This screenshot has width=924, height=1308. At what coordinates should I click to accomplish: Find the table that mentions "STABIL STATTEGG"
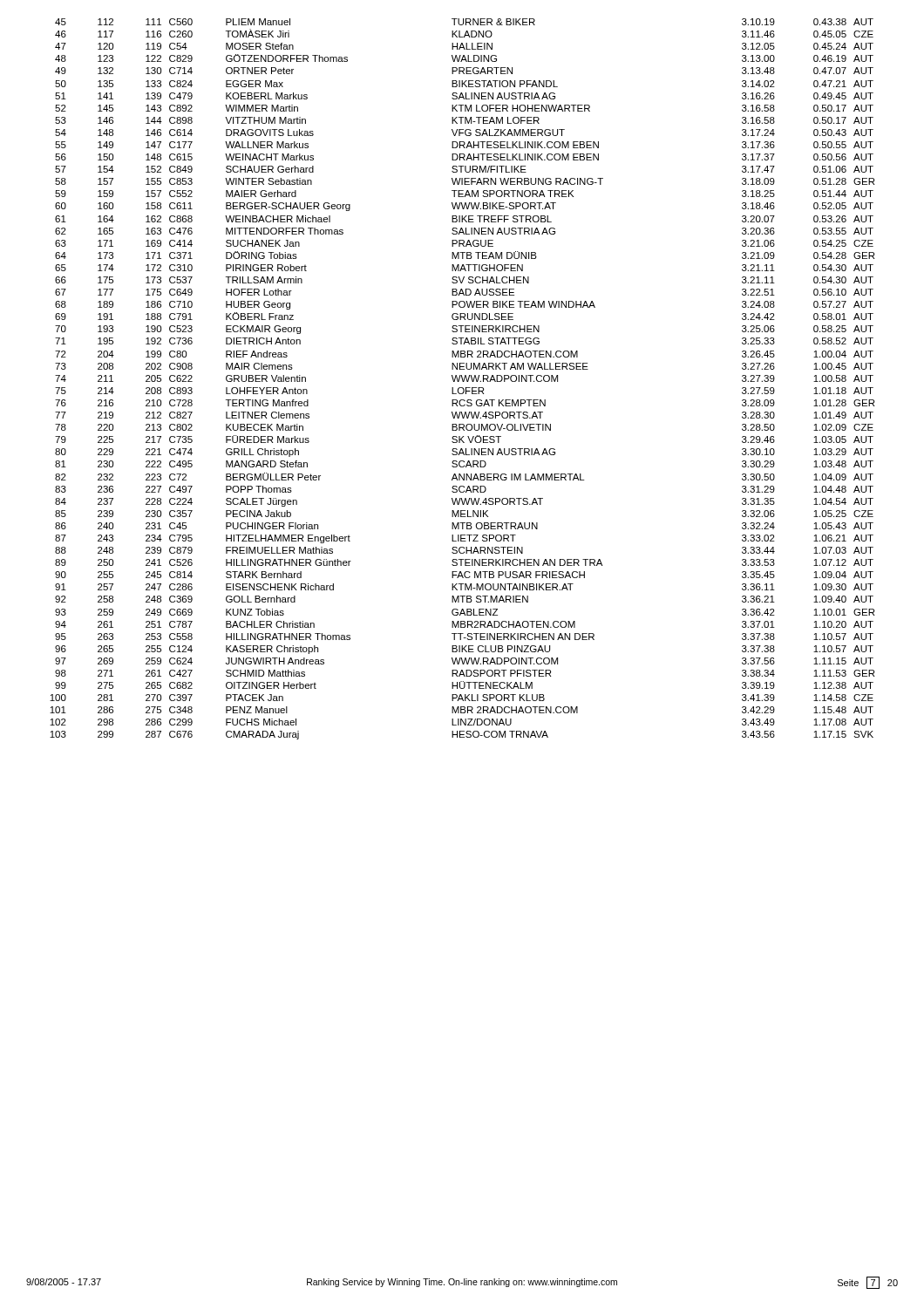[x=462, y=378]
